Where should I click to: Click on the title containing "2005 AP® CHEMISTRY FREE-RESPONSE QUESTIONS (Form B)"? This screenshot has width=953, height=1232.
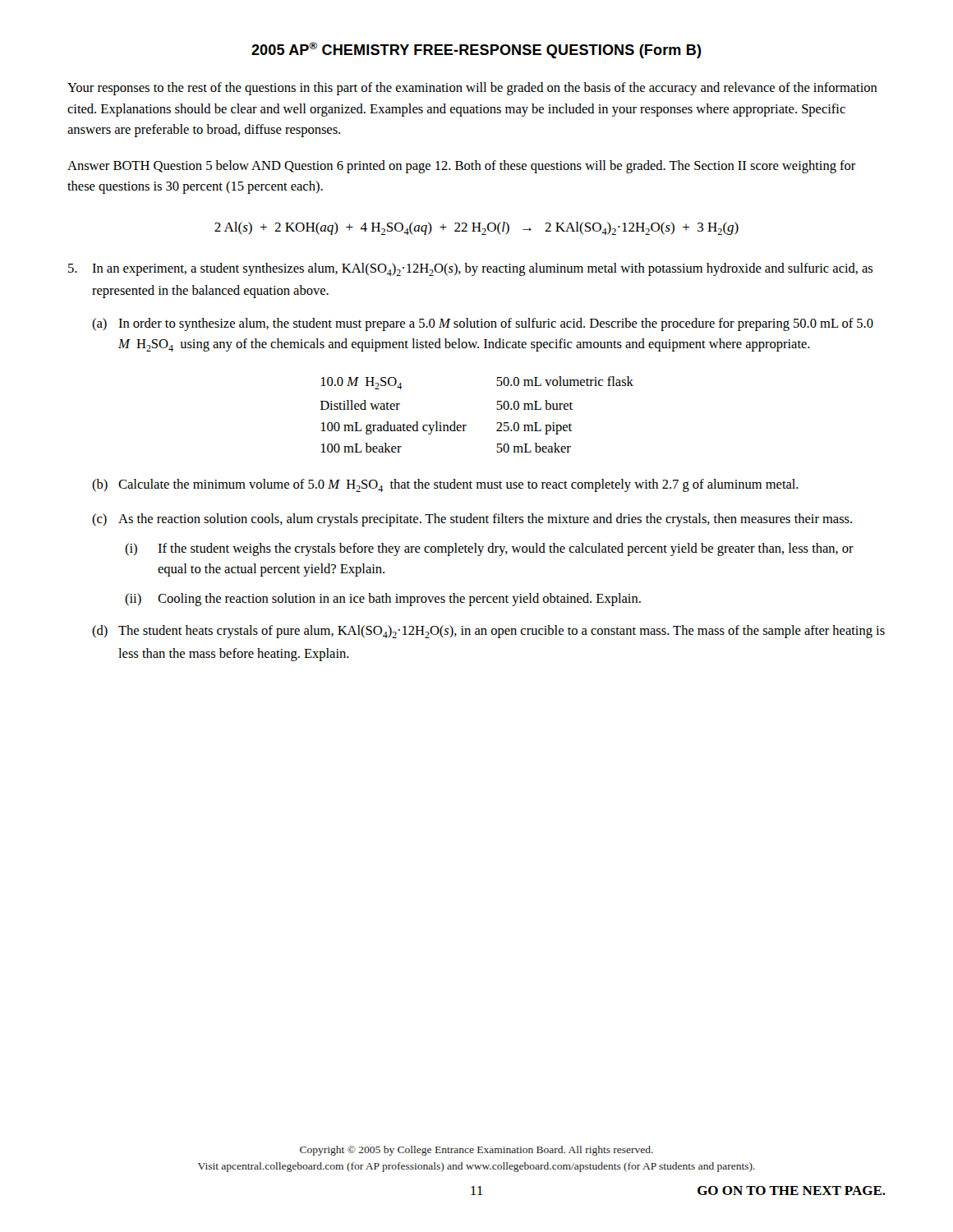point(476,49)
